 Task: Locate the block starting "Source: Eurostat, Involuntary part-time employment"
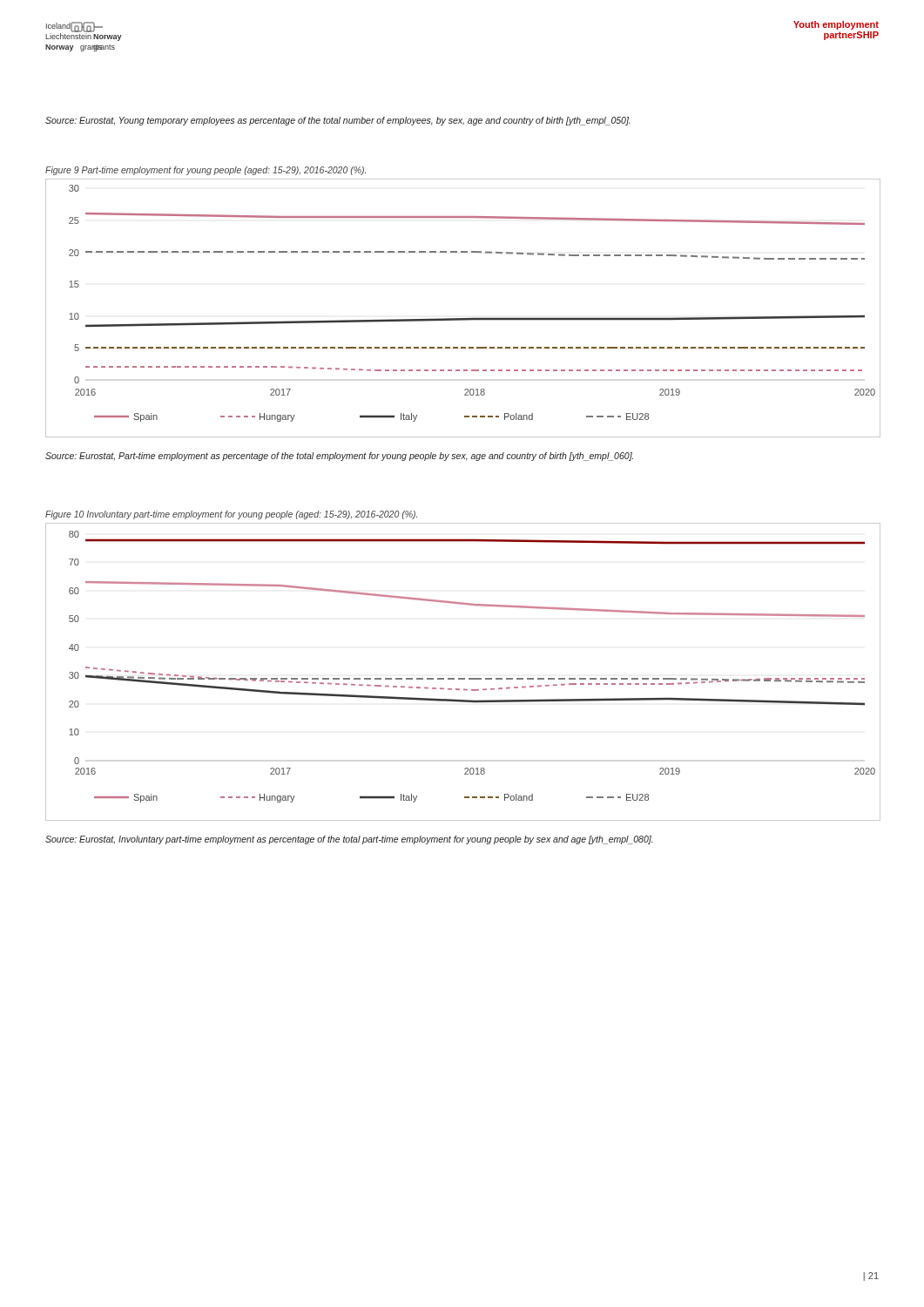pos(462,839)
